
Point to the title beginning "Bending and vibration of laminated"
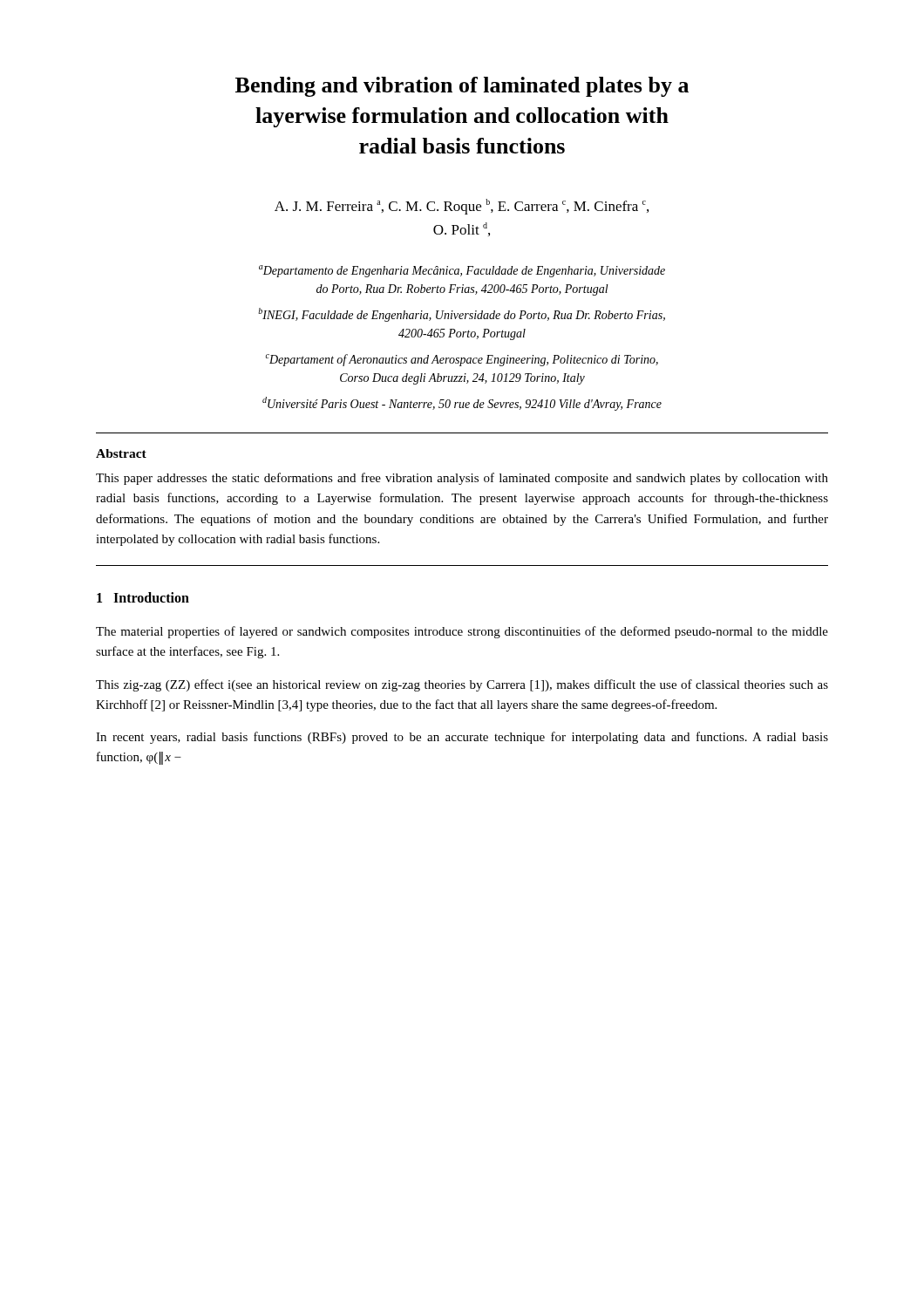pyautogui.click(x=462, y=116)
